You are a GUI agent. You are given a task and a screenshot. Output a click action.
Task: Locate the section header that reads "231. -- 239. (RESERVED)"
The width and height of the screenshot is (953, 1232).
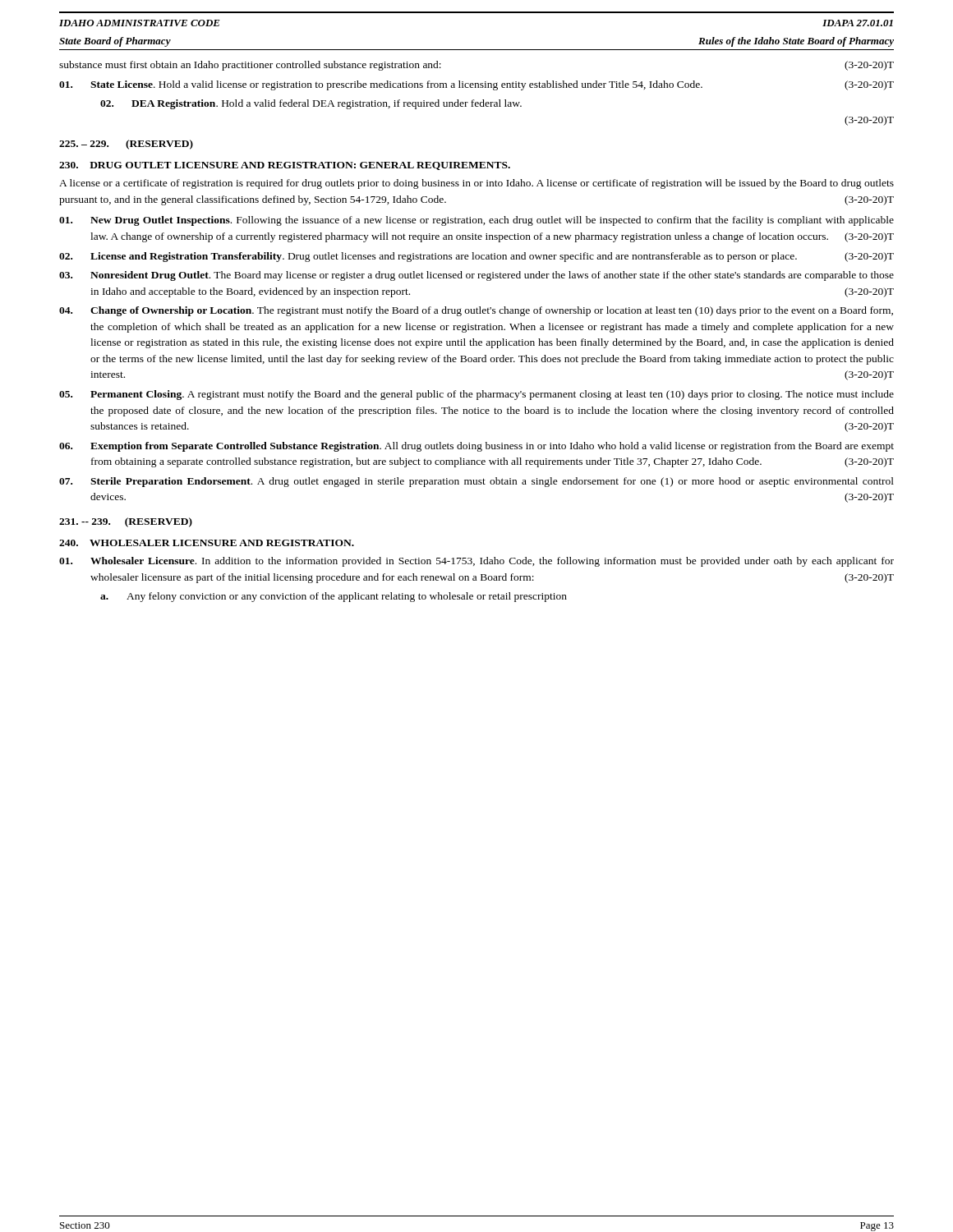pyautogui.click(x=126, y=521)
